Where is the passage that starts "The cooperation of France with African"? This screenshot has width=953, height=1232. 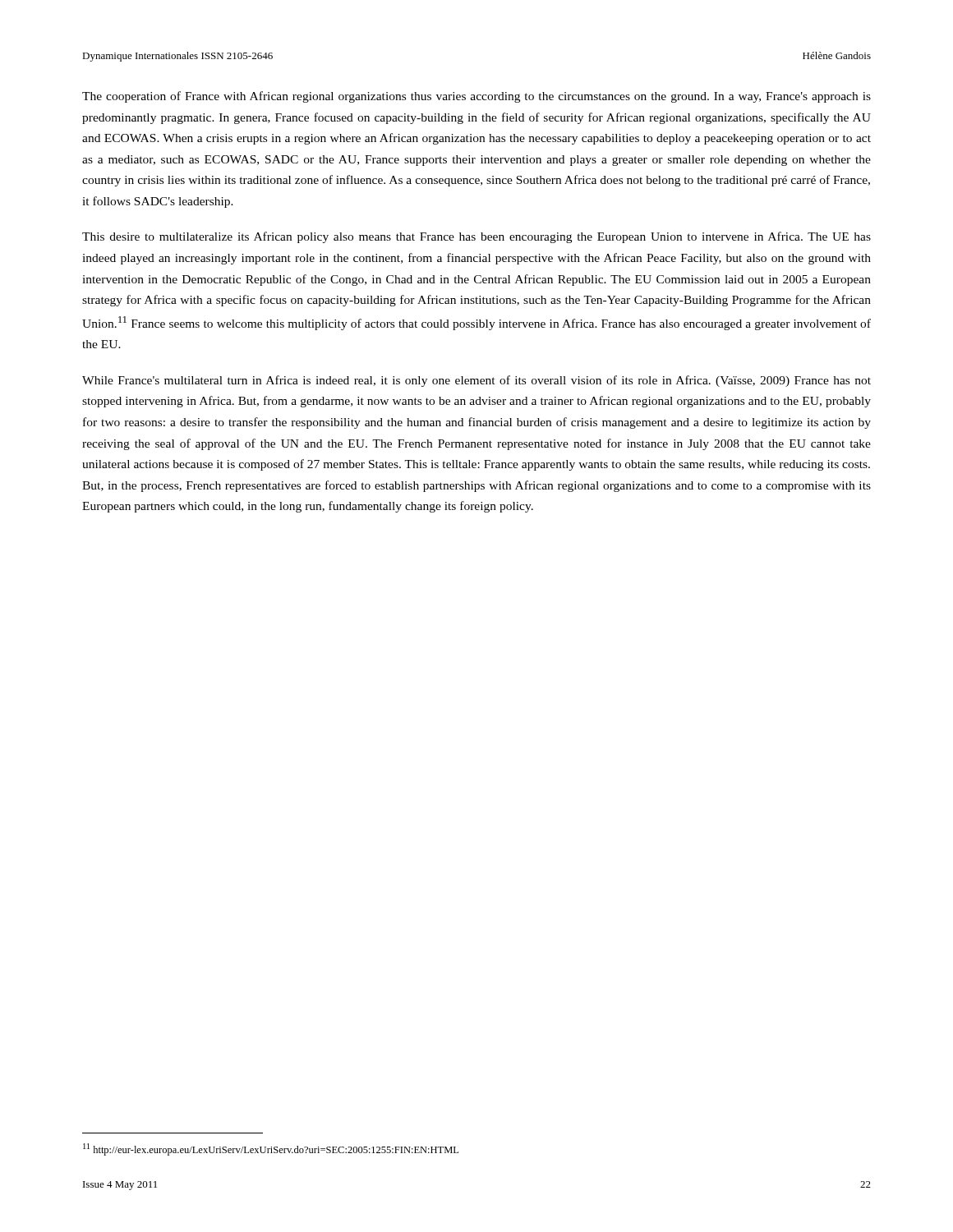[476, 148]
